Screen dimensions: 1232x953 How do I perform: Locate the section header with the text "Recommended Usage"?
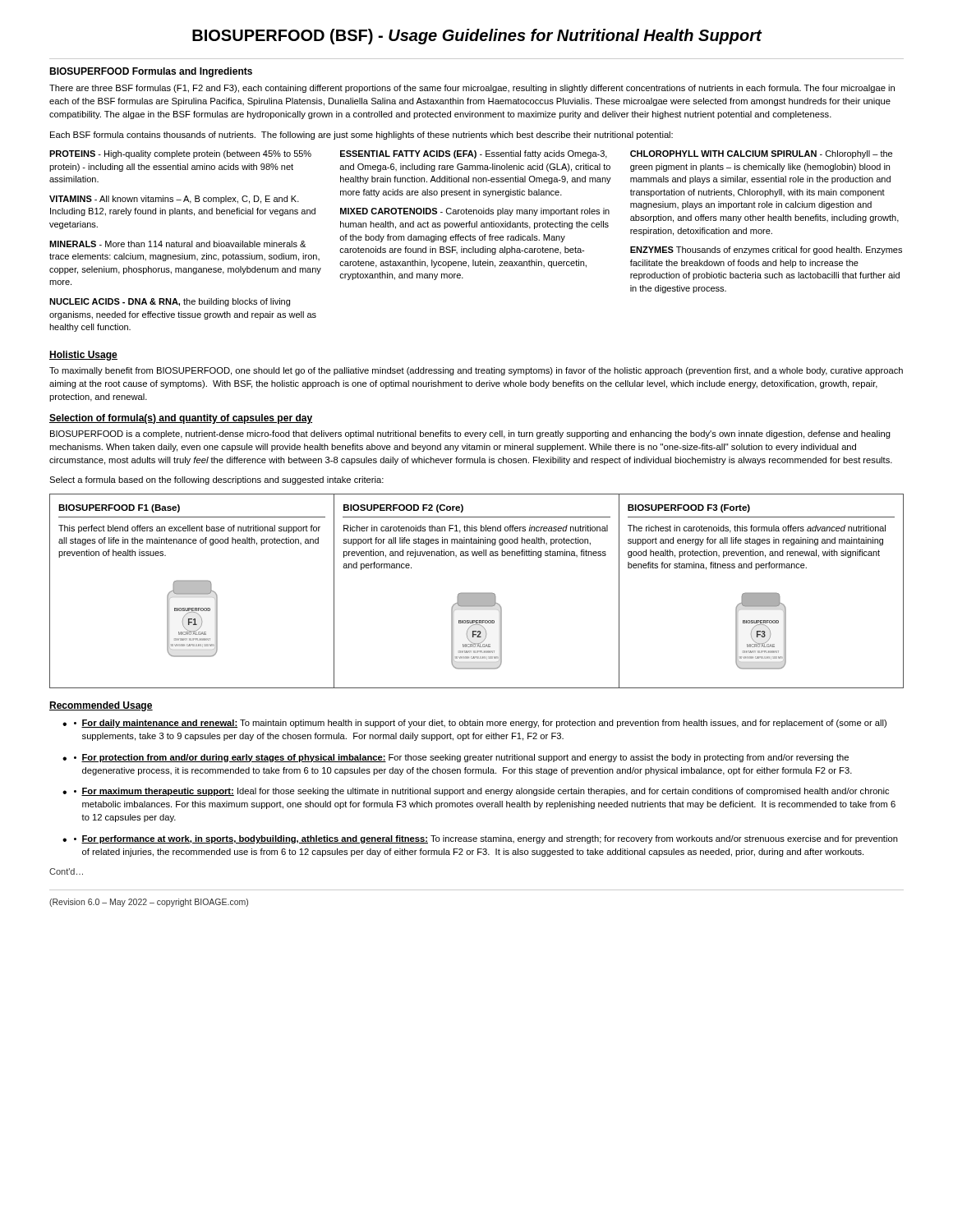(x=101, y=706)
